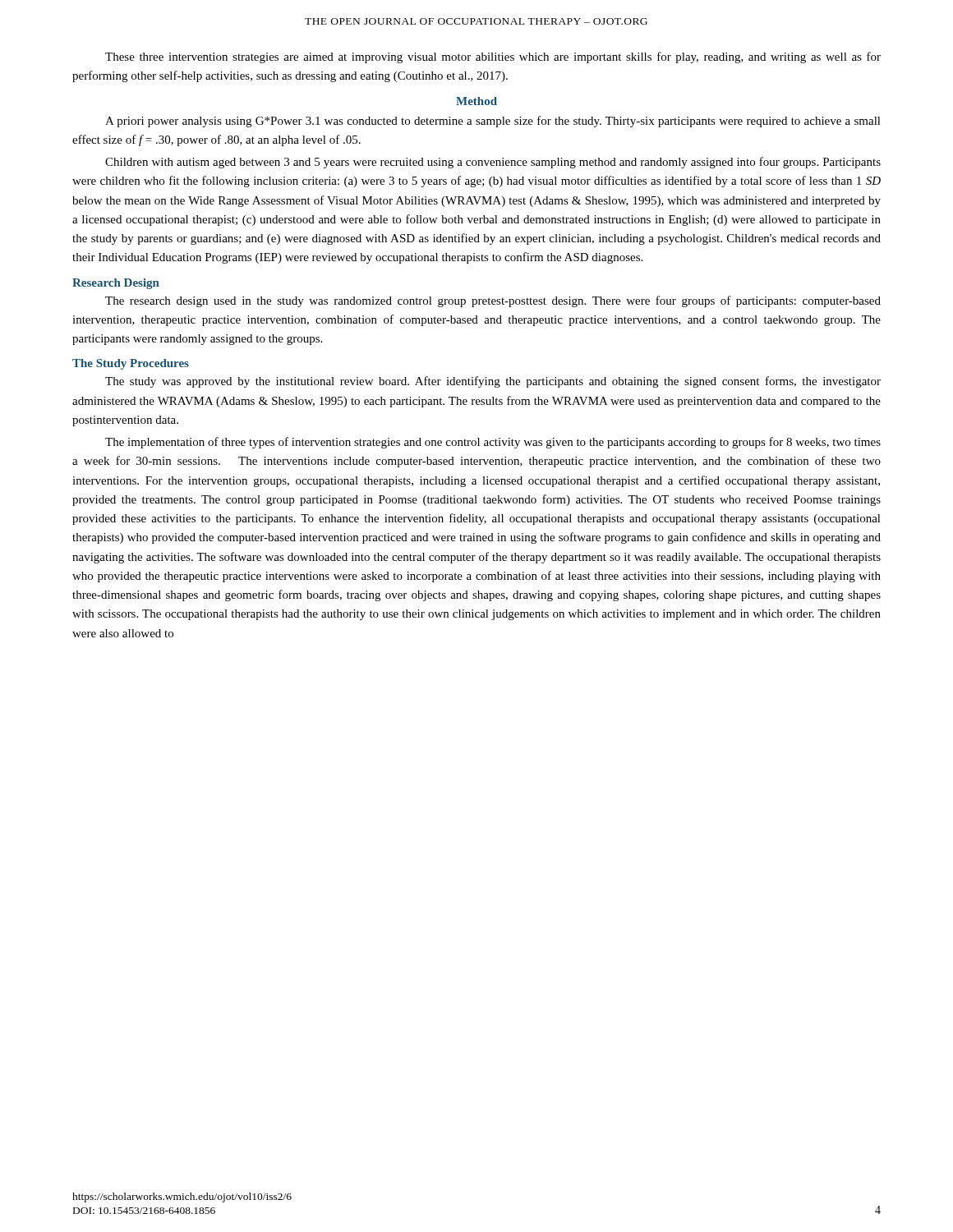The width and height of the screenshot is (953, 1232).
Task: Find the block on this page that starts "These three intervention strategies are aimed at improving"
Action: (x=476, y=67)
